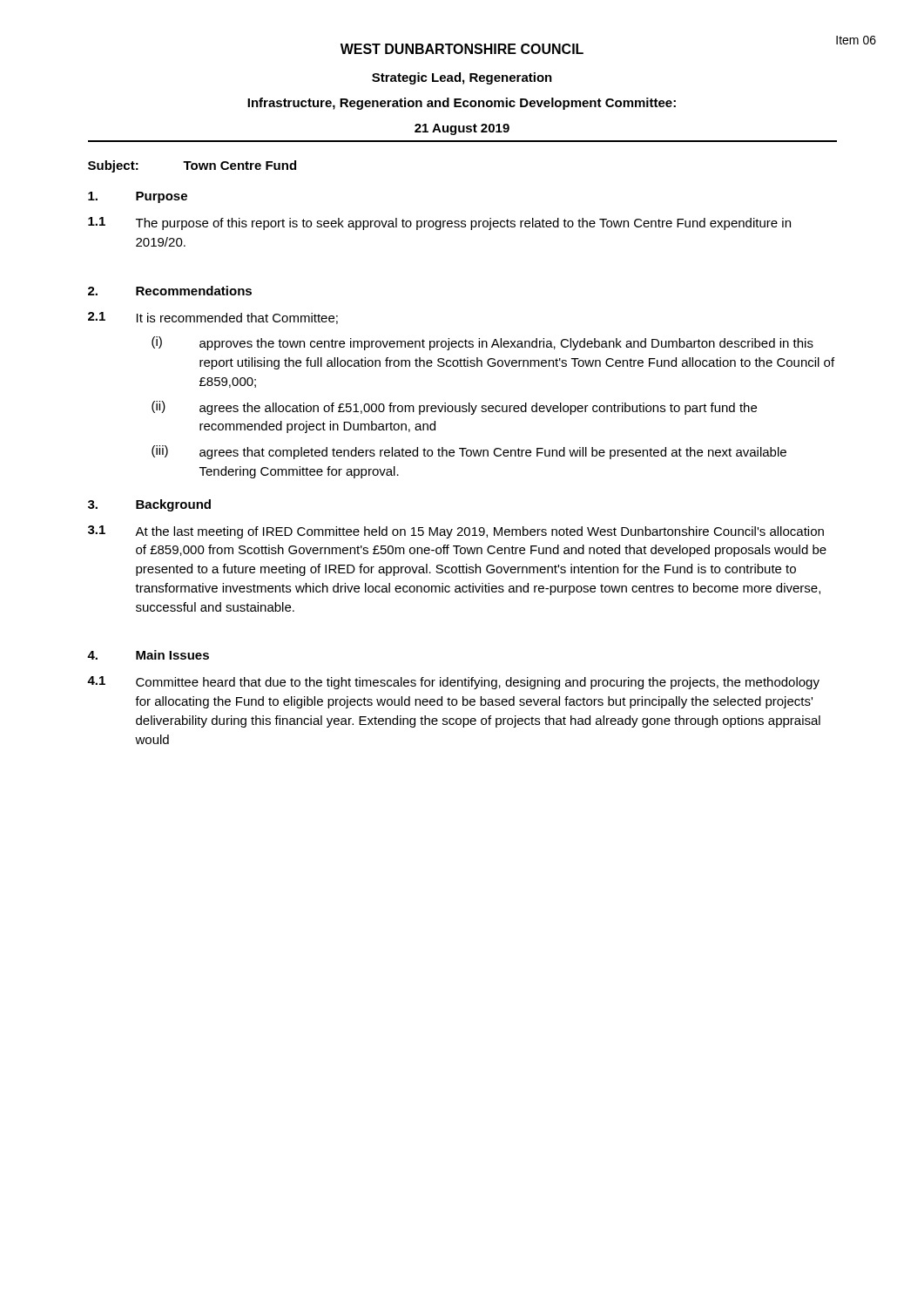Viewport: 924px width, 1307px height.
Task: Point to "3. Background"
Action: tap(150, 504)
